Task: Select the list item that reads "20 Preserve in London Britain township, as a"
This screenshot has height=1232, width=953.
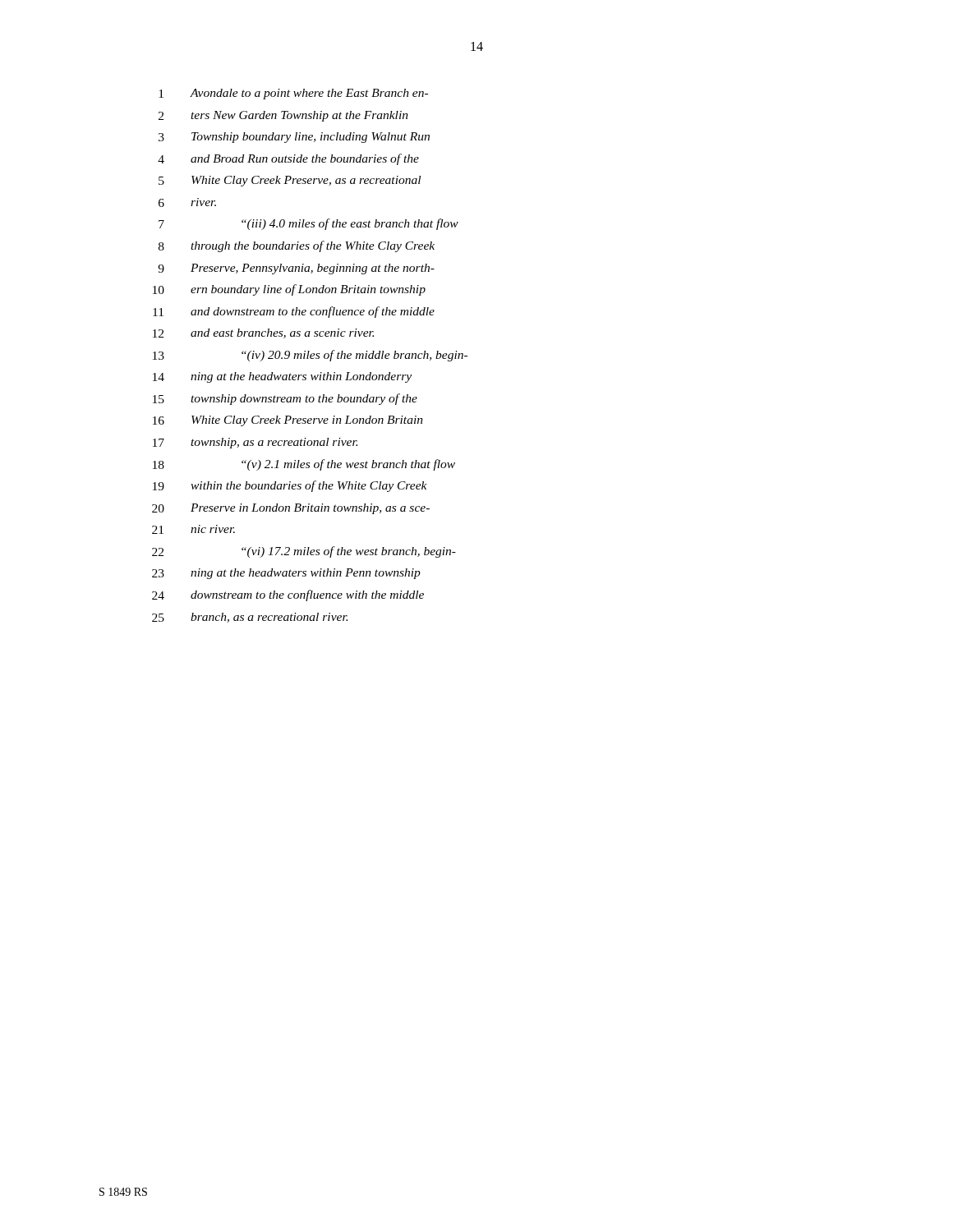Action: 291,509
